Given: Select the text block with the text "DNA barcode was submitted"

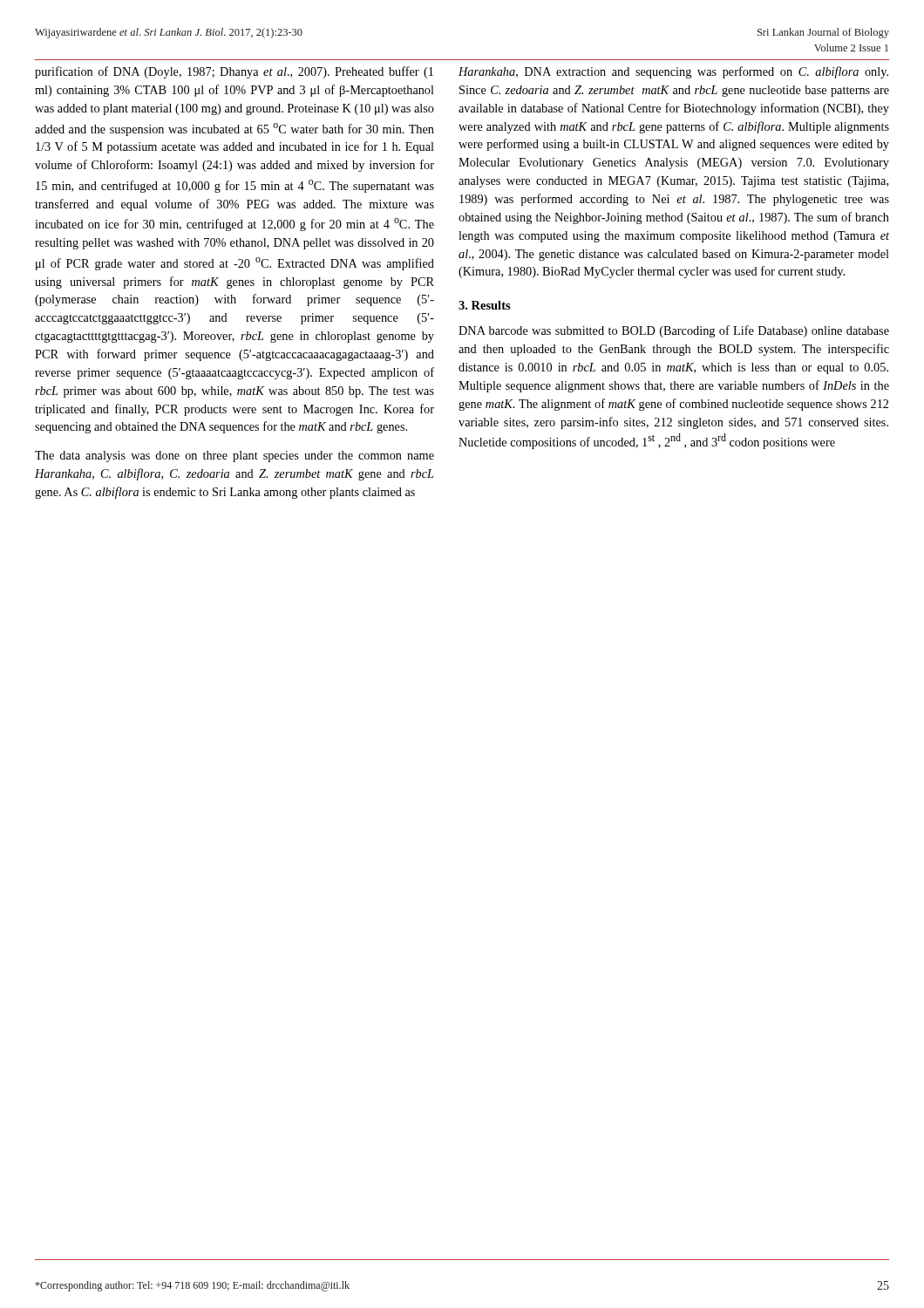Looking at the screenshot, I should tap(674, 387).
